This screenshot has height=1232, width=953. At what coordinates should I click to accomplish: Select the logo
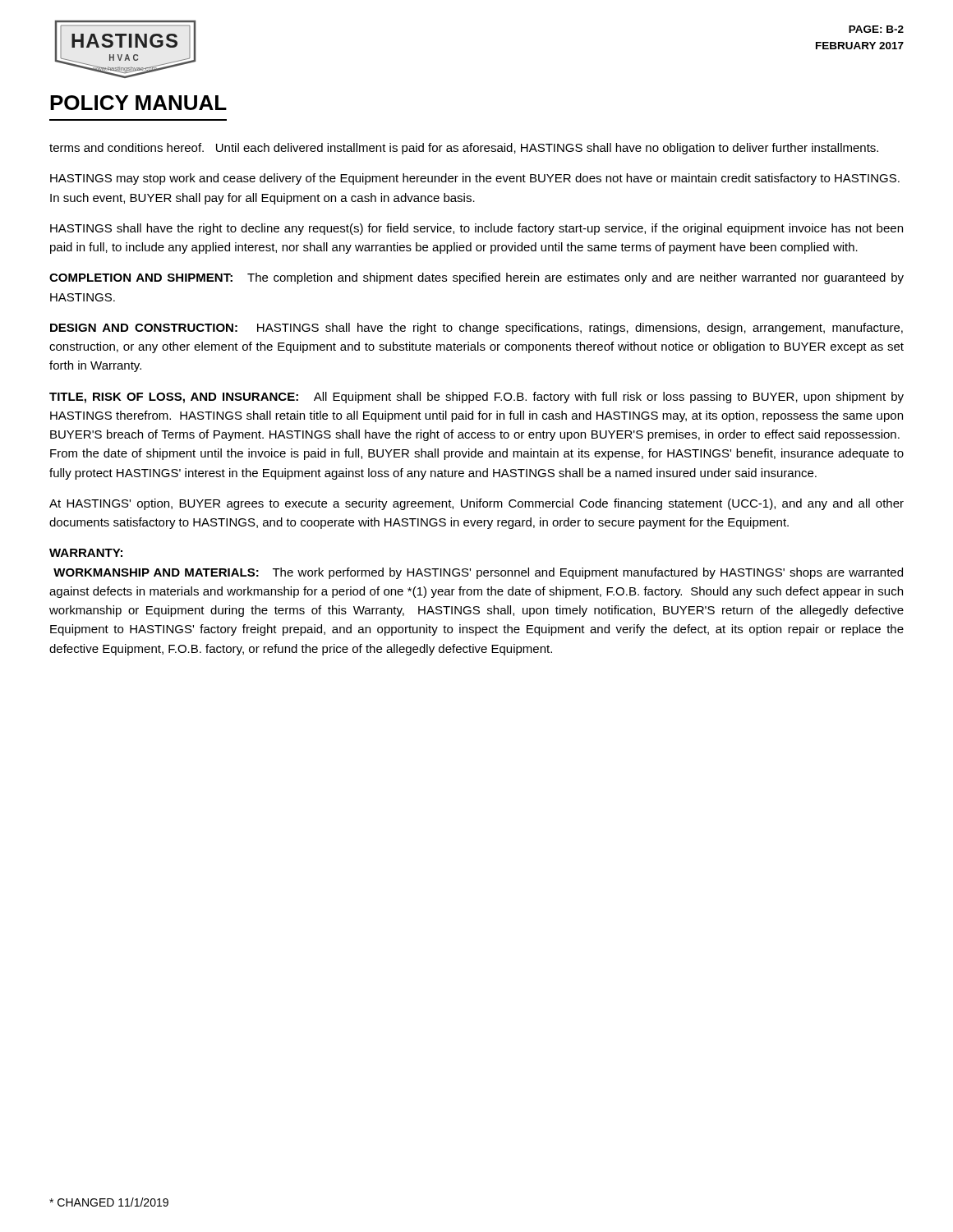(x=125, y=50)
